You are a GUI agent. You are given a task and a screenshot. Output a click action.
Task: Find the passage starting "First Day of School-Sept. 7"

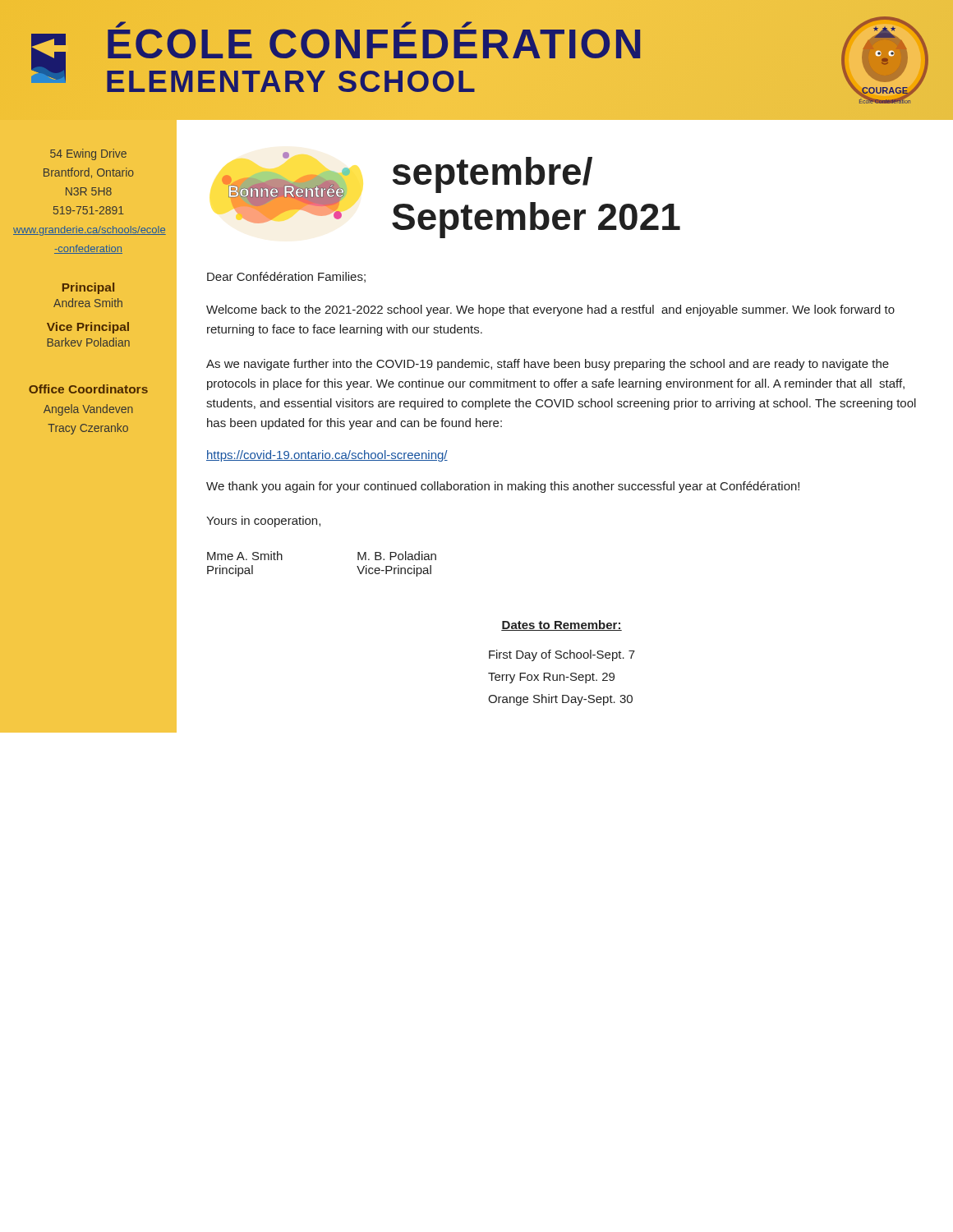pos(562,654)
